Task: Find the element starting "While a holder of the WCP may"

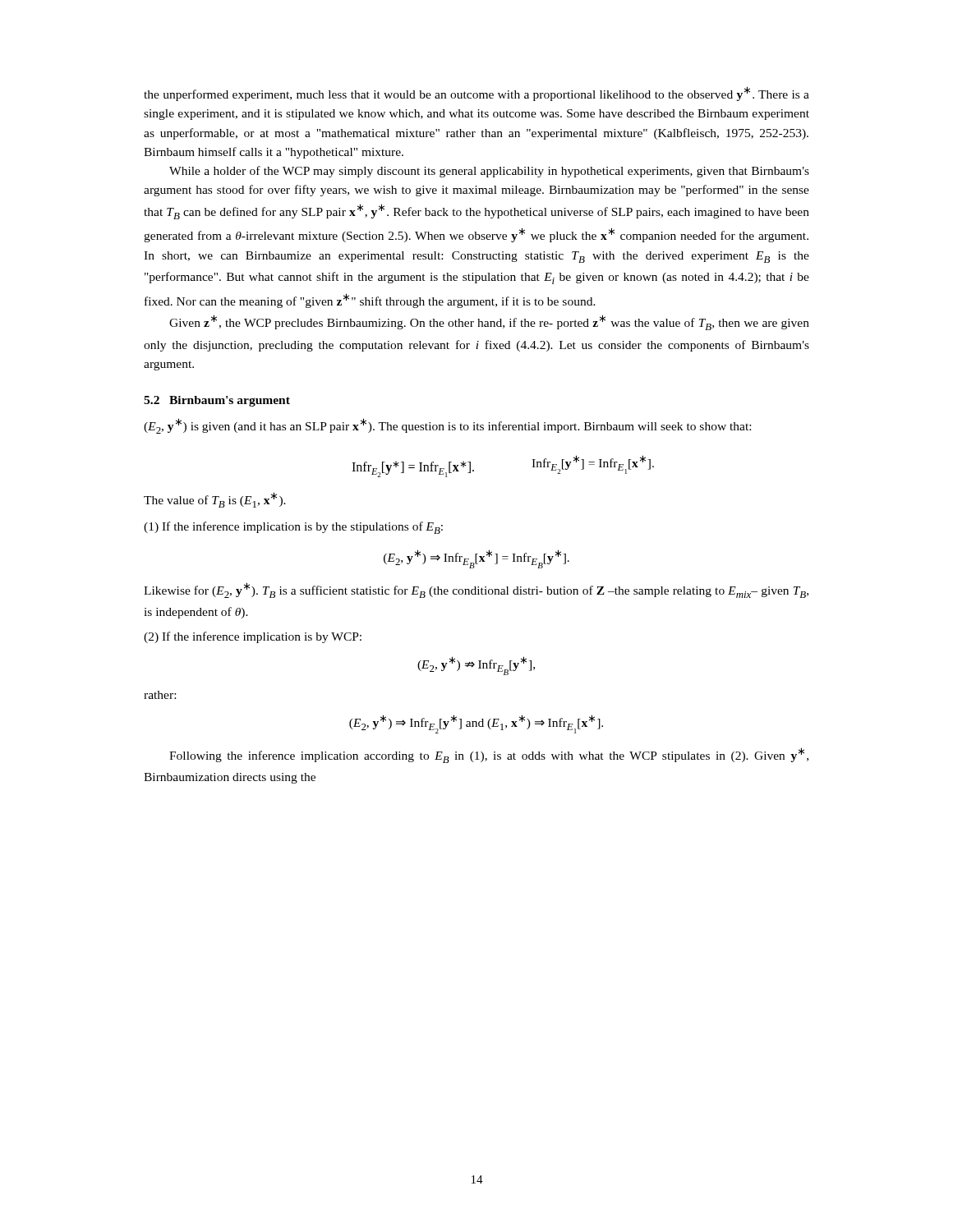Action: (476, 236)
